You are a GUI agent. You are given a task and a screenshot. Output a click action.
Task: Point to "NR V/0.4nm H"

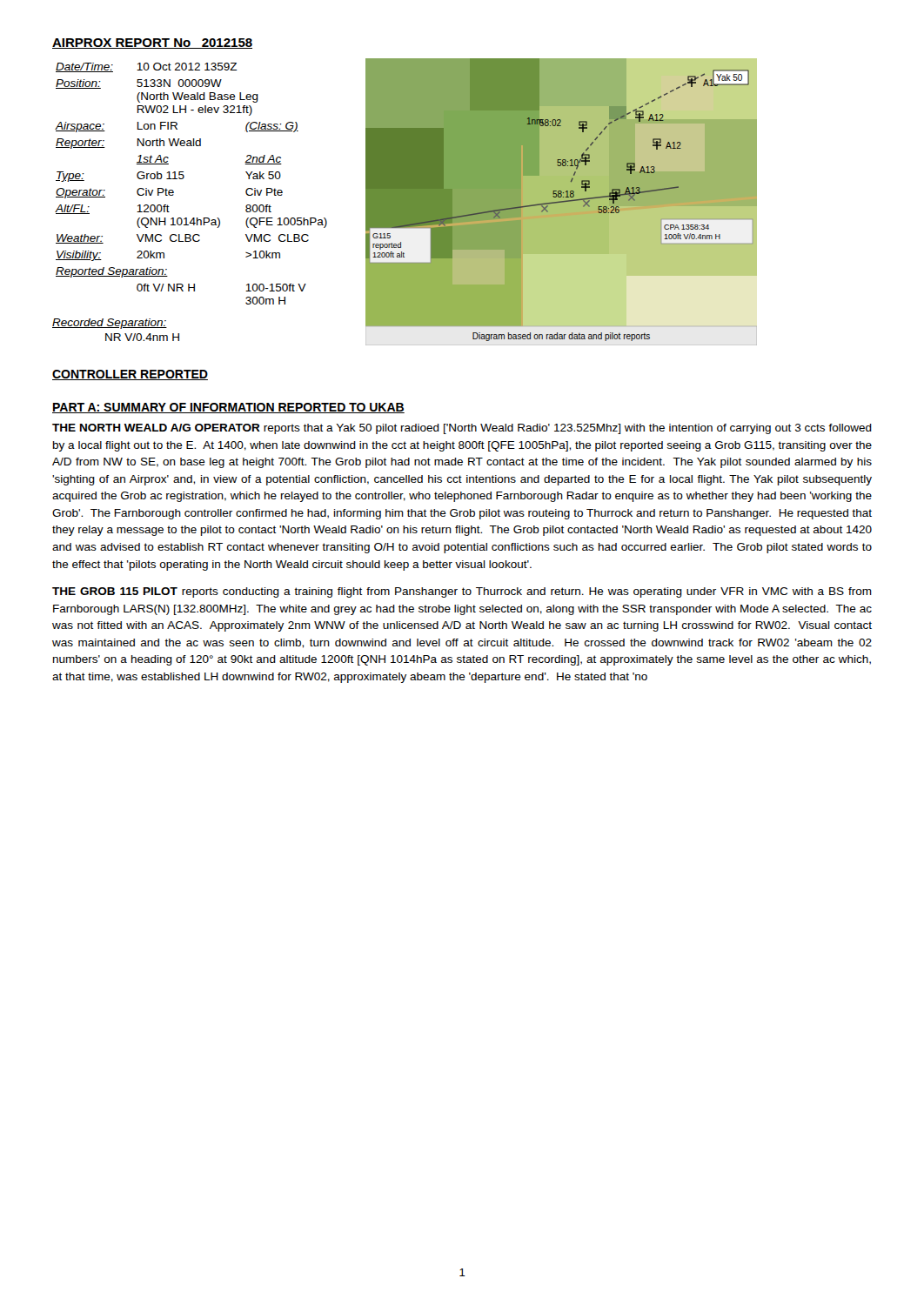point(142,337)
